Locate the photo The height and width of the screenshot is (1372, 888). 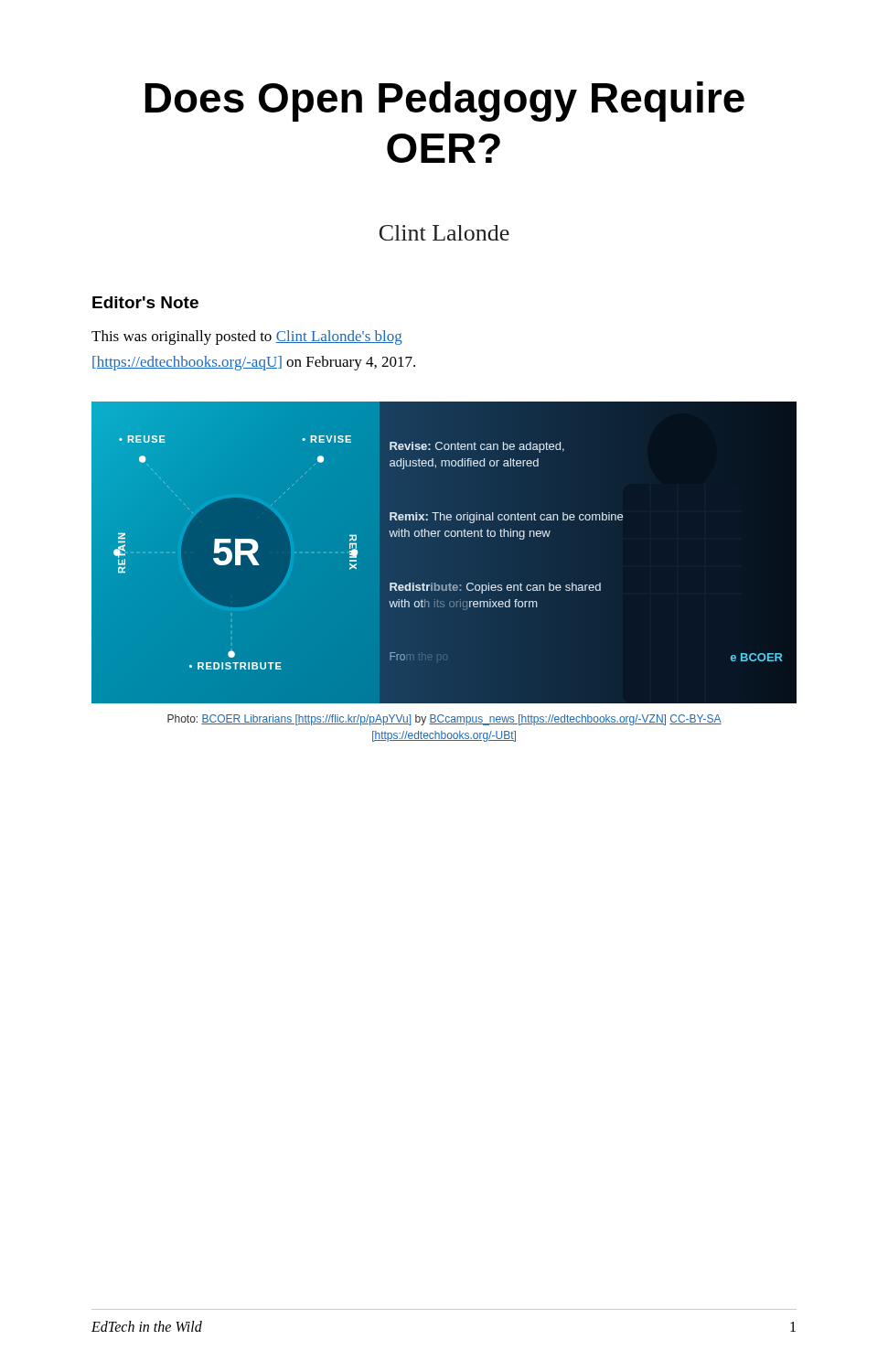(444, 552)
